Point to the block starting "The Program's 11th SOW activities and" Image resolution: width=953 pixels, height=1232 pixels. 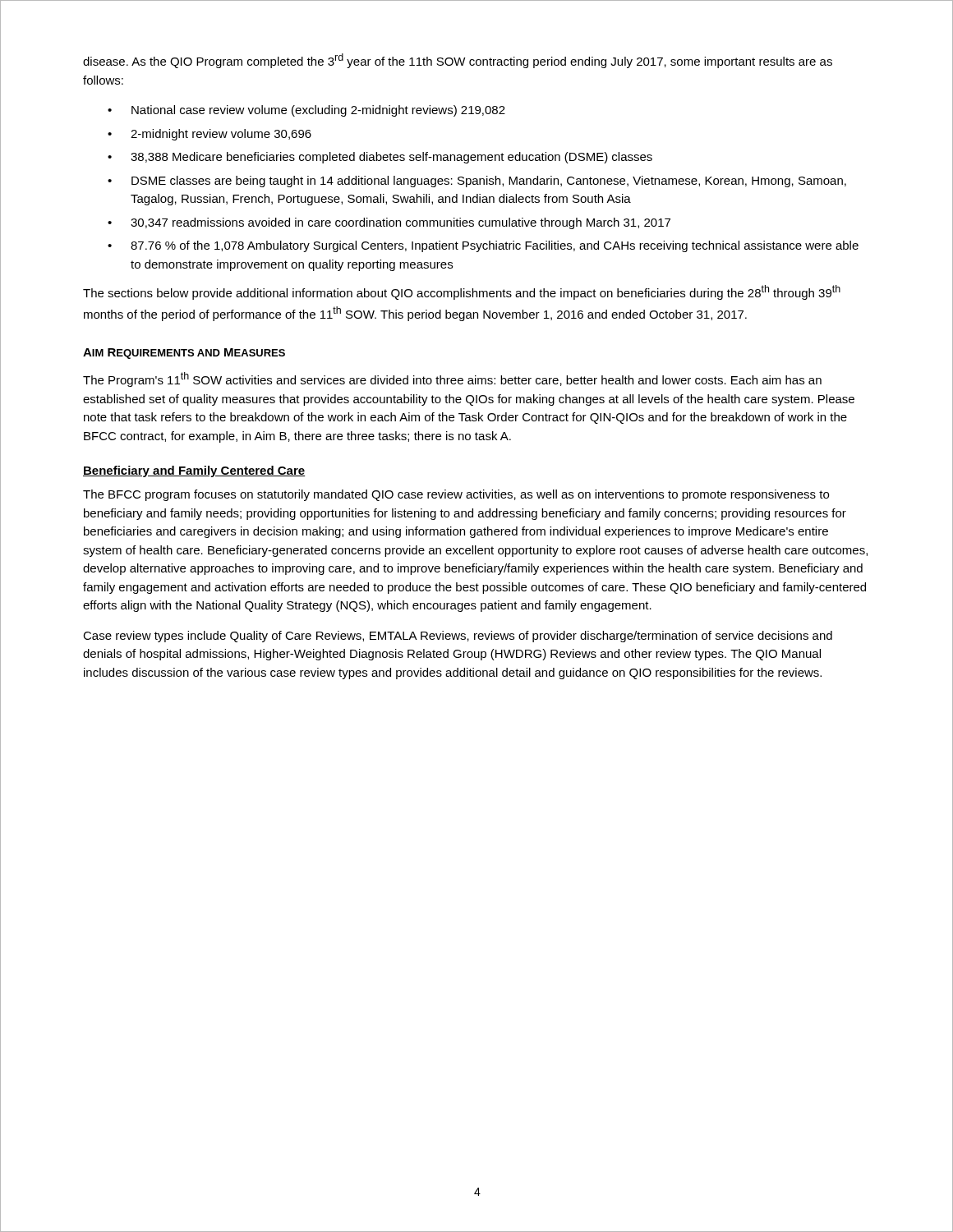(469, 406)
